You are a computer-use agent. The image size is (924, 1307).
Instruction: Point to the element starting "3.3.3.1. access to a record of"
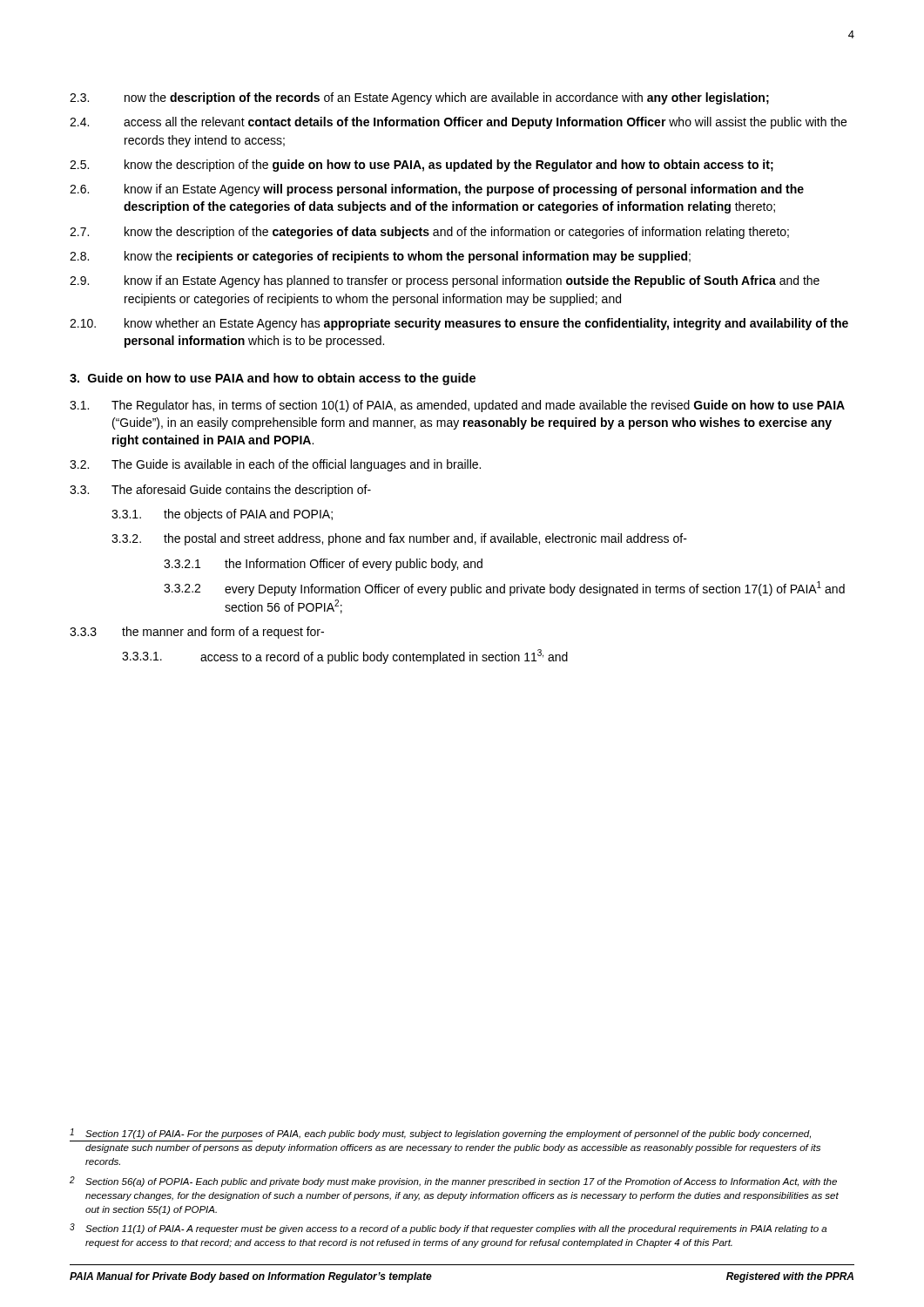(x=488, y=657)
